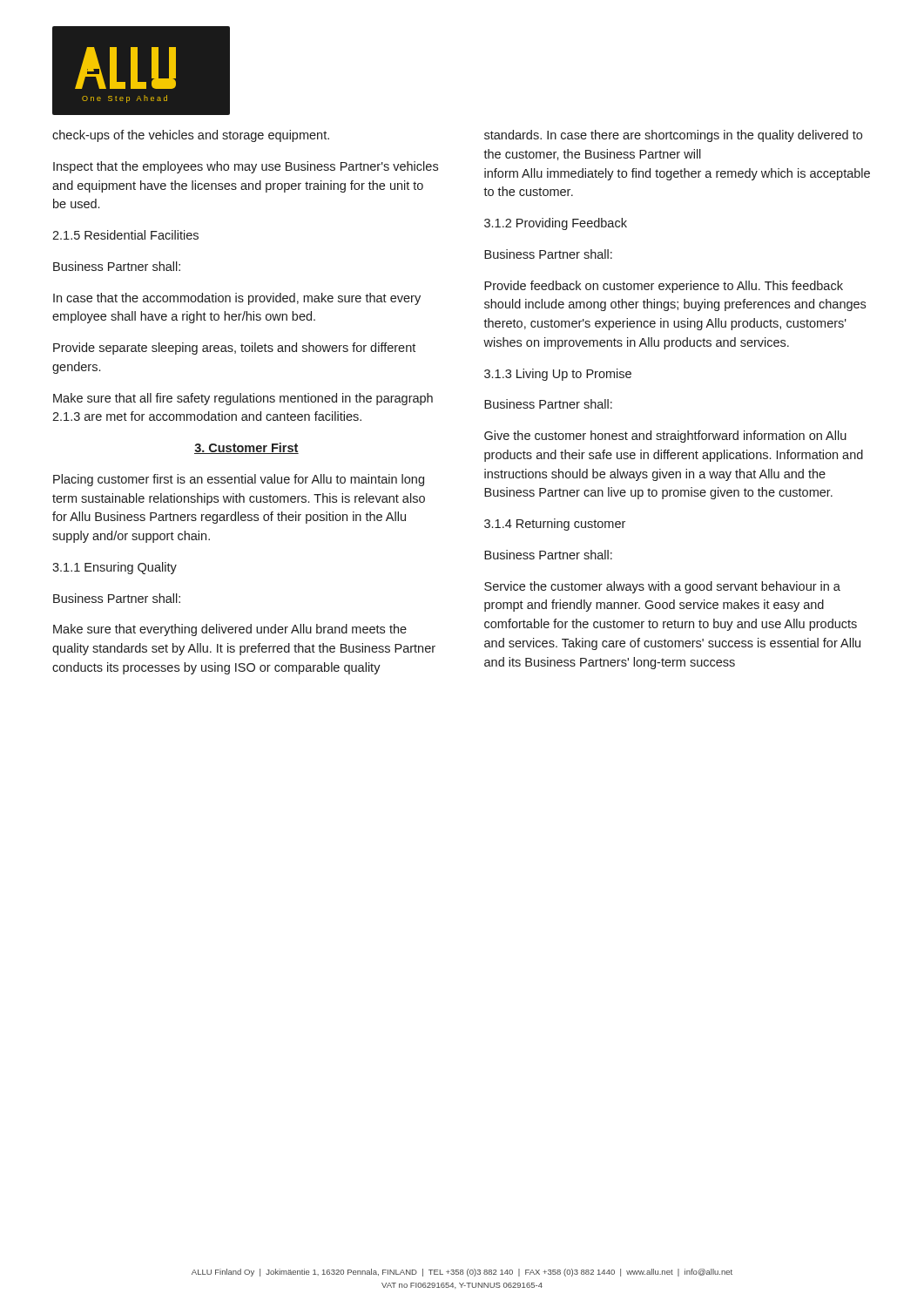
Task: Find the text starting "Inspect that the employees who may"
Action: click(246, 186)
